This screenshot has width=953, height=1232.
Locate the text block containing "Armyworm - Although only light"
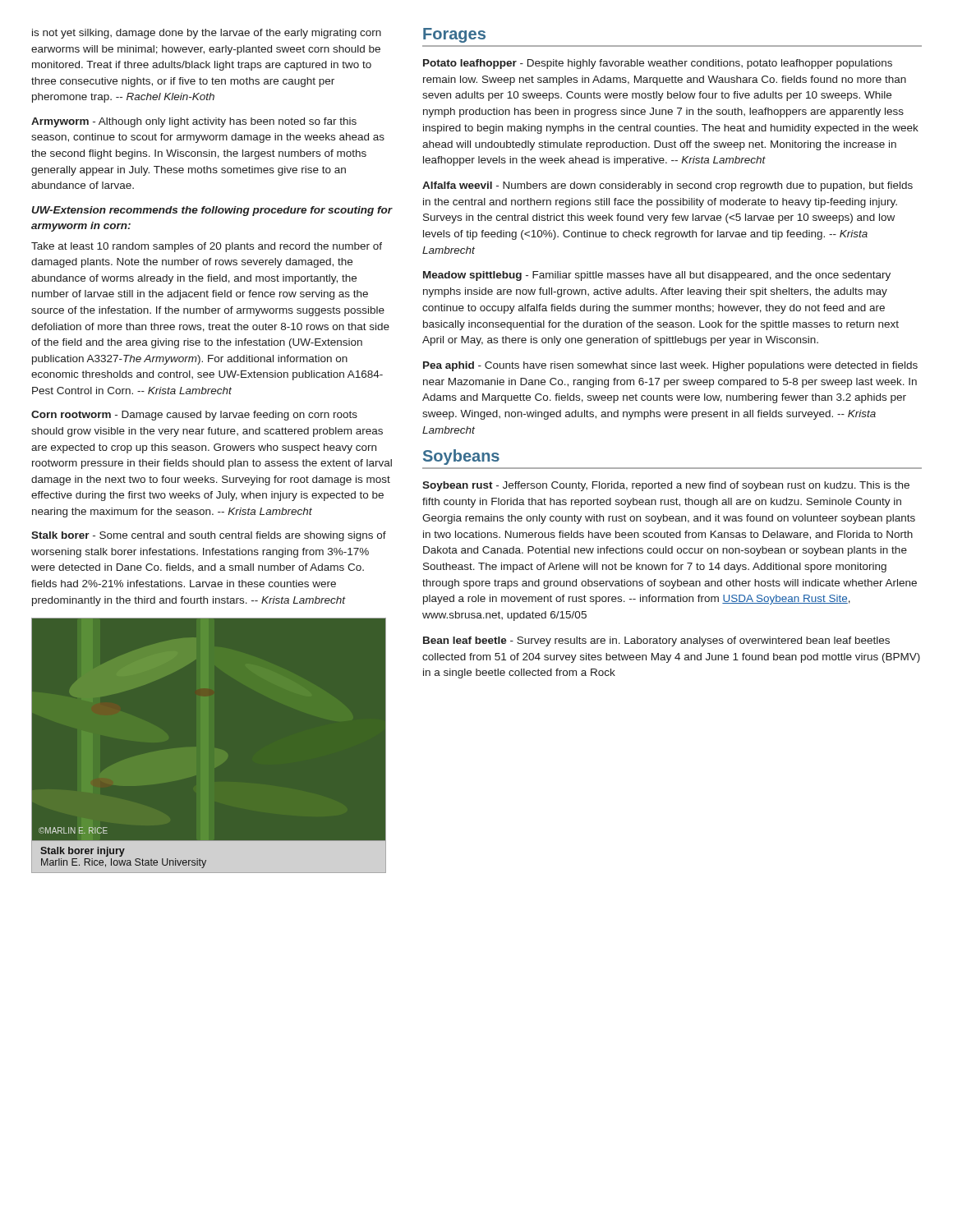[x=212, y=153]
